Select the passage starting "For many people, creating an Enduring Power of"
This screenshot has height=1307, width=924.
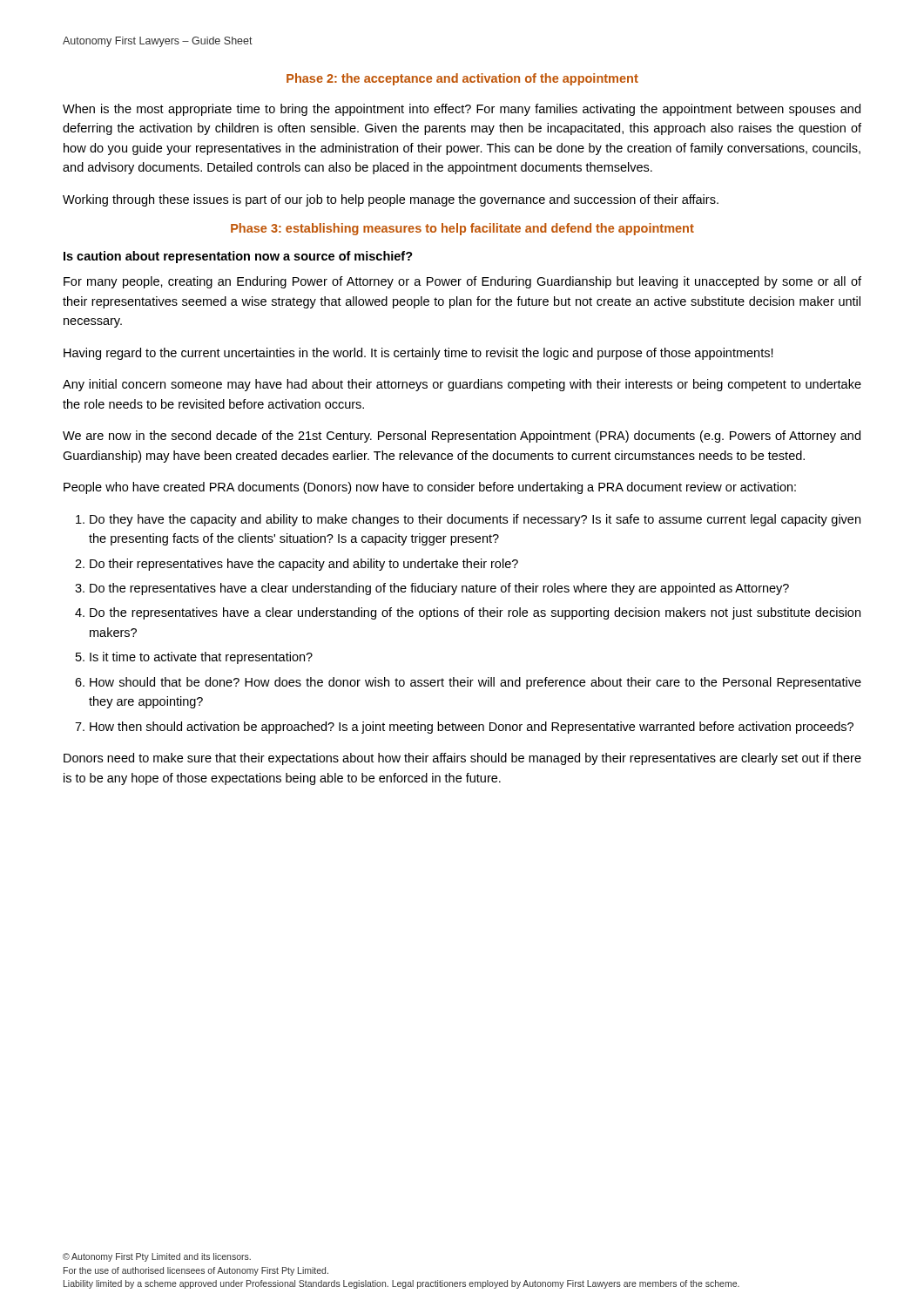point(462,301)
